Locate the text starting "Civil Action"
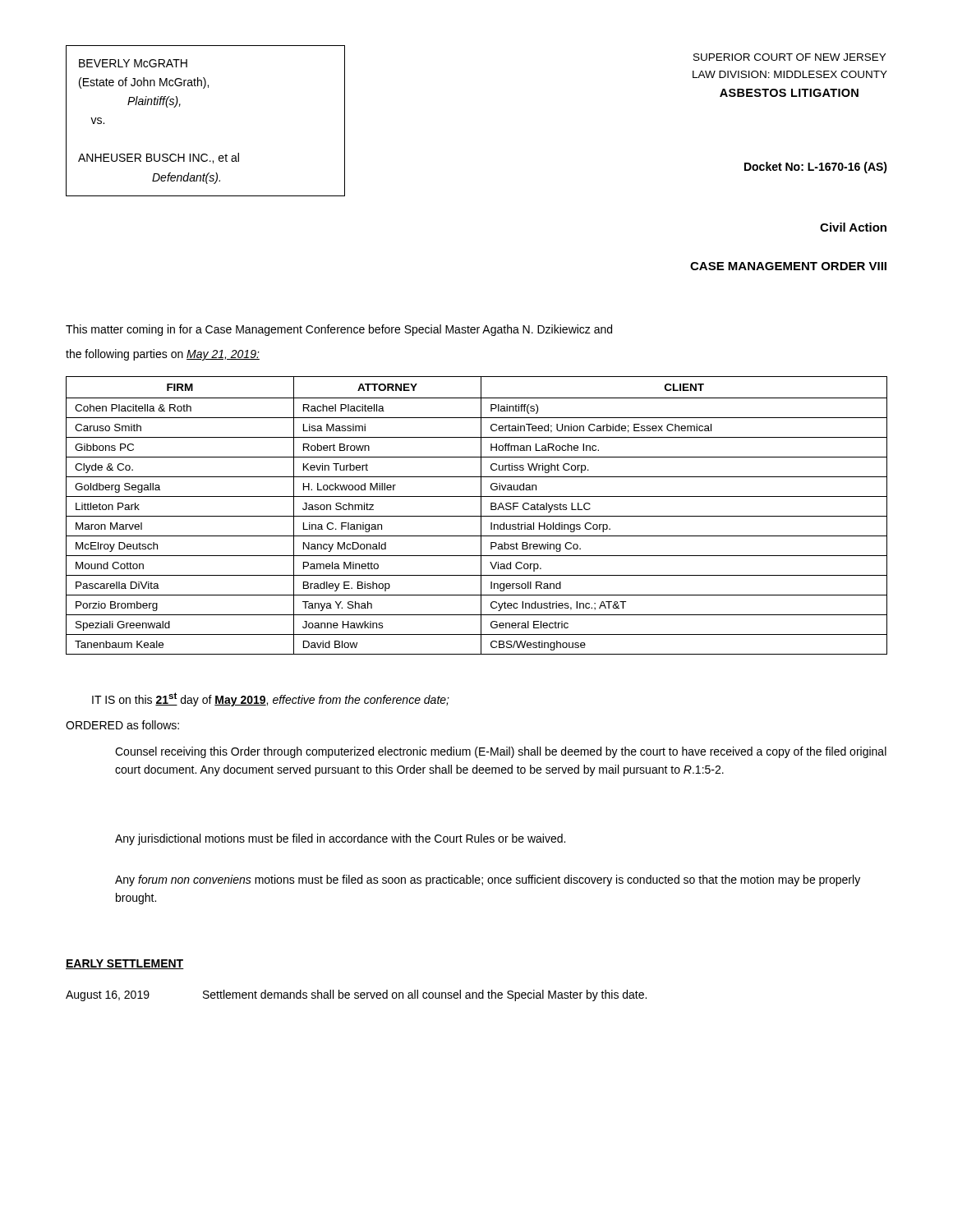The width and height of the screenshot is (953, 1232). click(x=854, y=227)
